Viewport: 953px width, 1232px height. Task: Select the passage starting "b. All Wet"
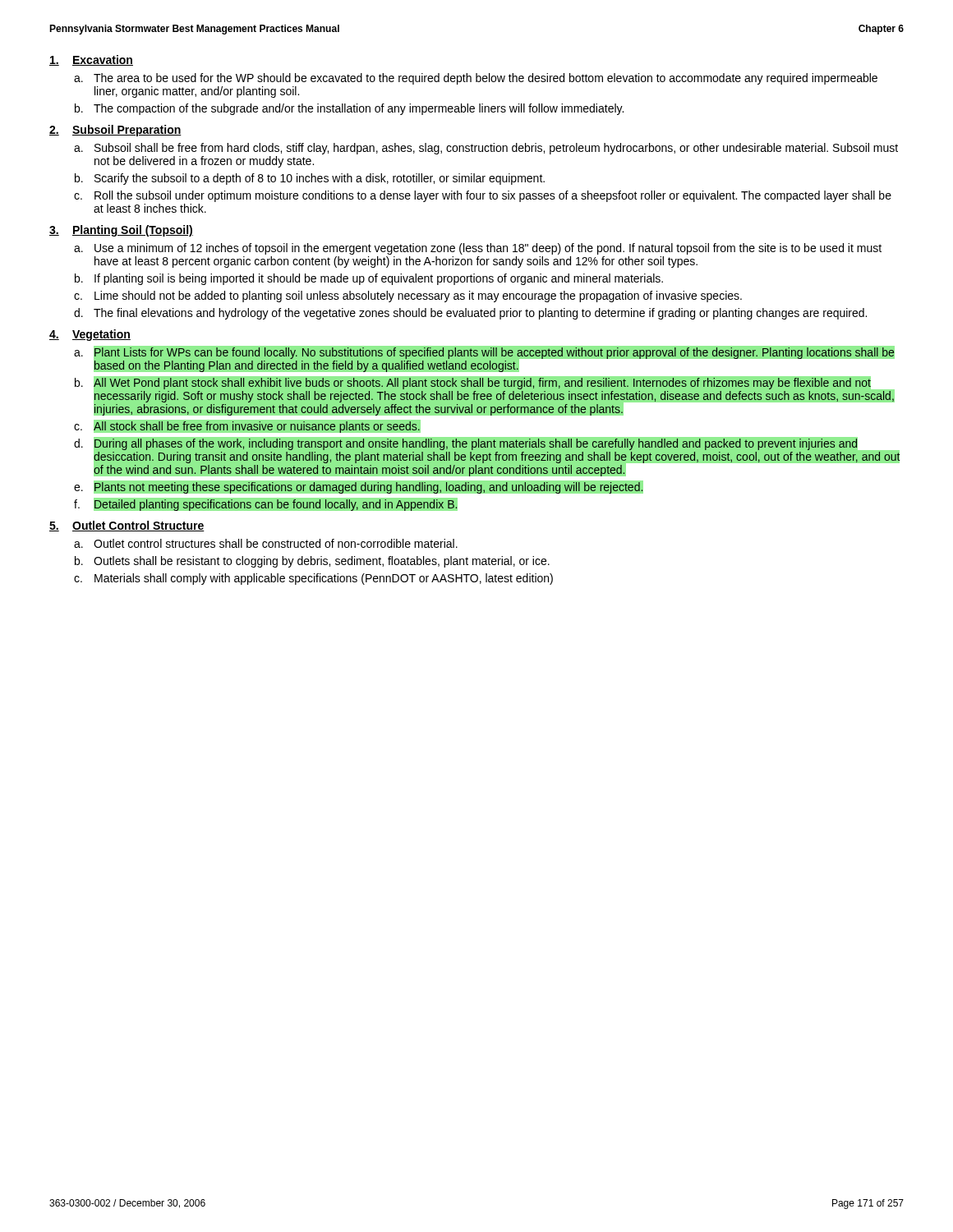coord(489,396)
